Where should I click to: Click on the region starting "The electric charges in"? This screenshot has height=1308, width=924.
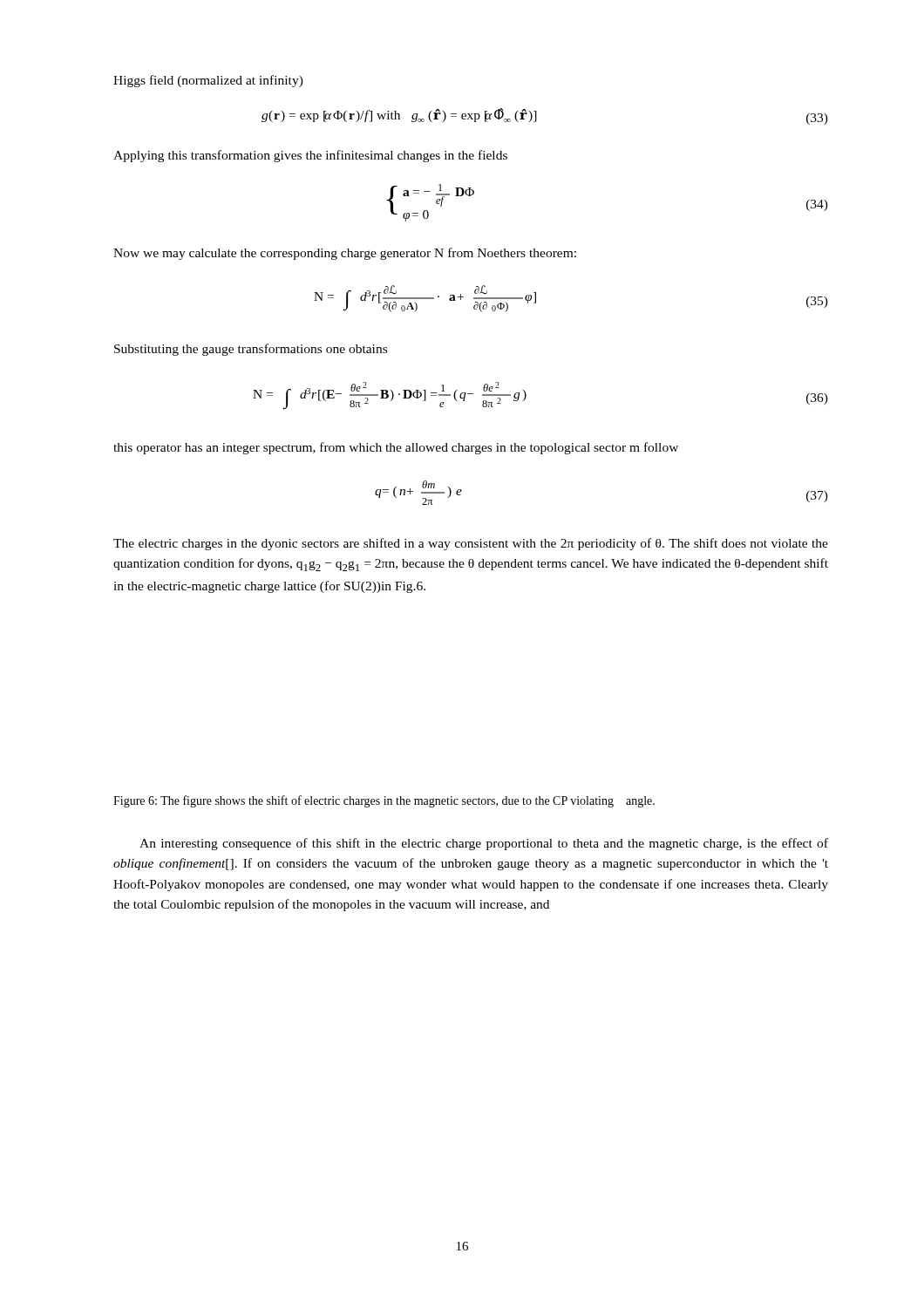coord(471,564)
